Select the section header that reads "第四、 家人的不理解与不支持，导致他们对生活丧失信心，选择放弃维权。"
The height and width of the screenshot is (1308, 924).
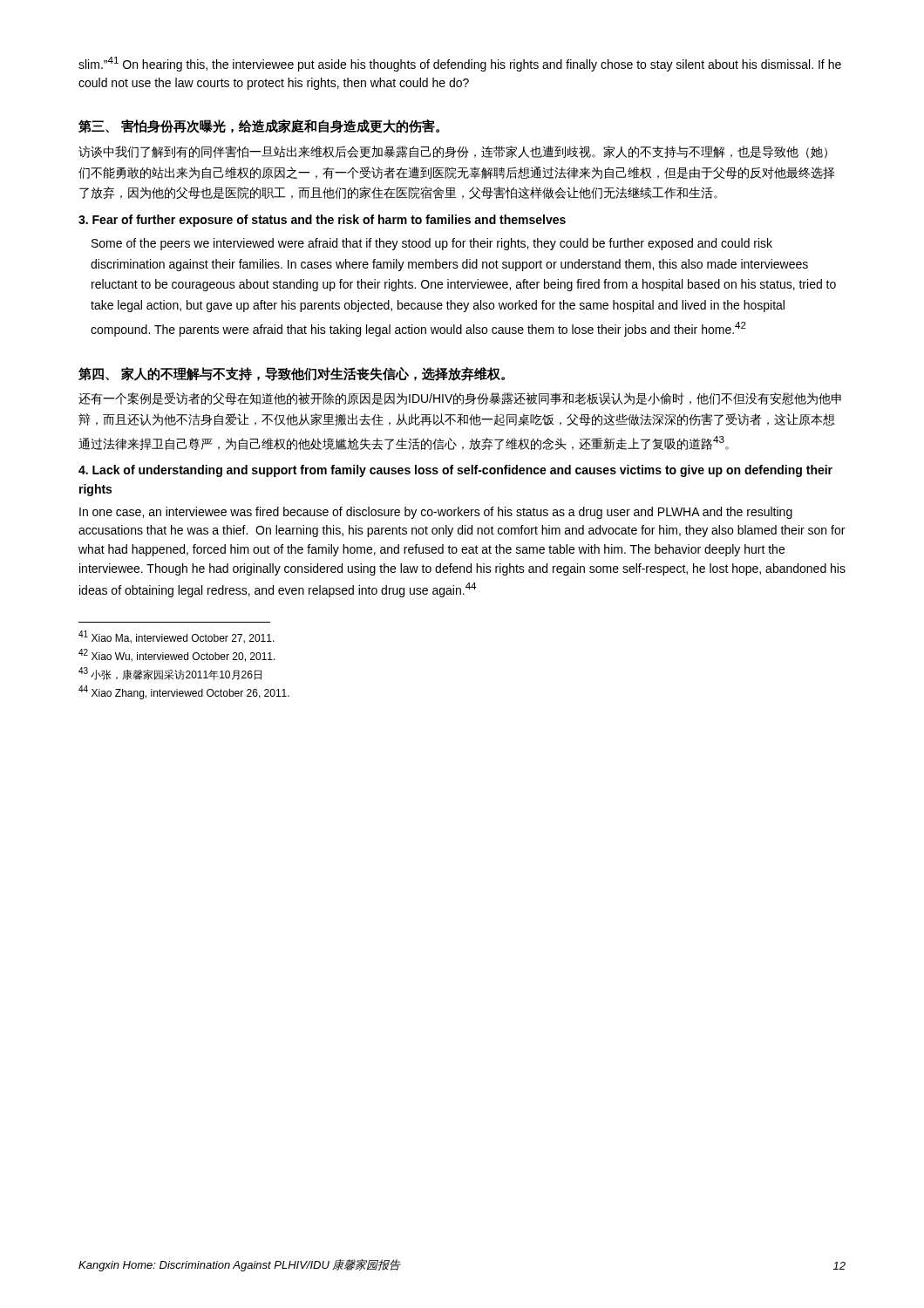tap(296, 374)
